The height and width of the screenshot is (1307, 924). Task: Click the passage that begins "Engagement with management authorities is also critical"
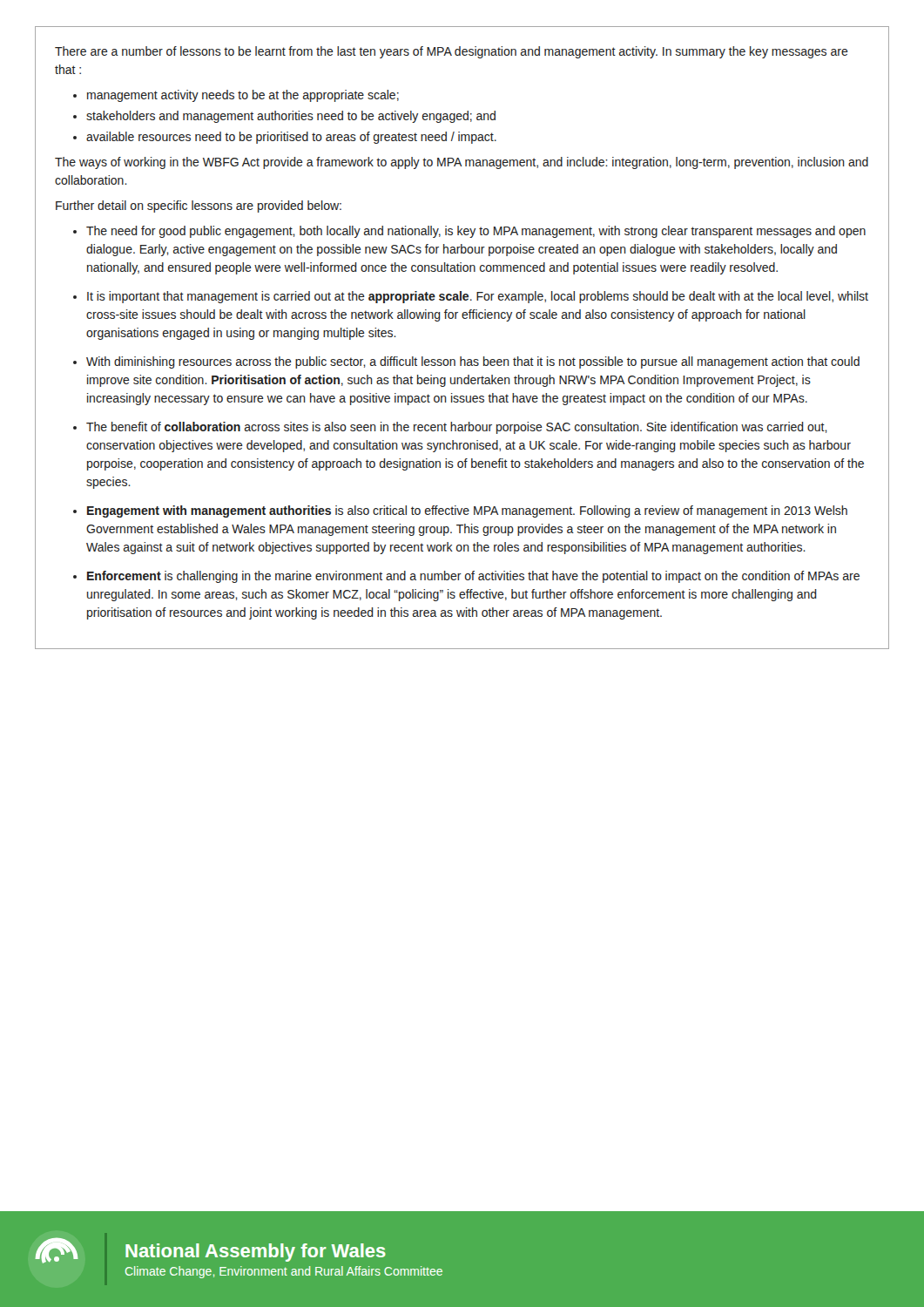pos(467,529)
